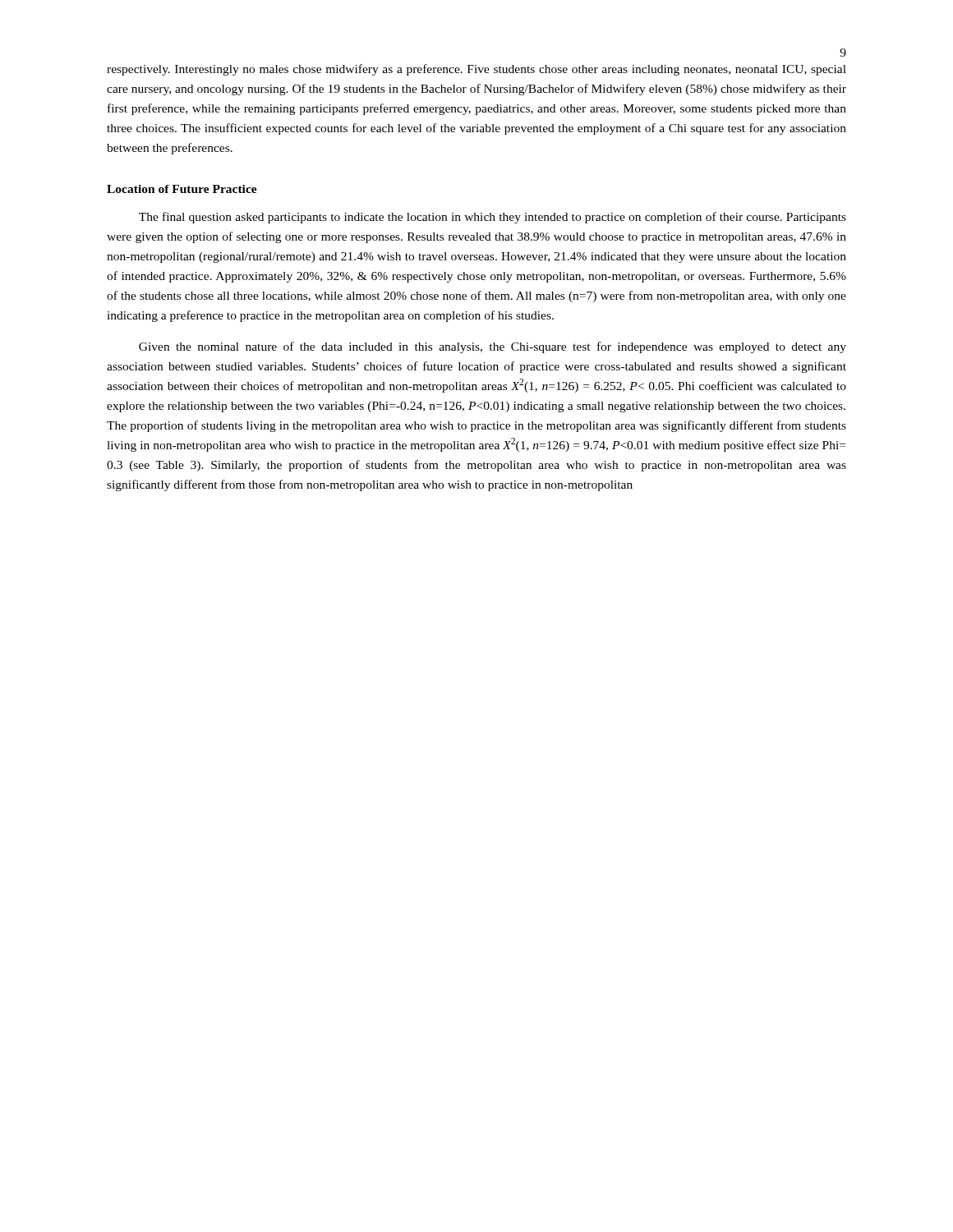Select the text block that reads "Given the nominal nature of"
Screen dimensions: 1232x953
tap(476, 415)
